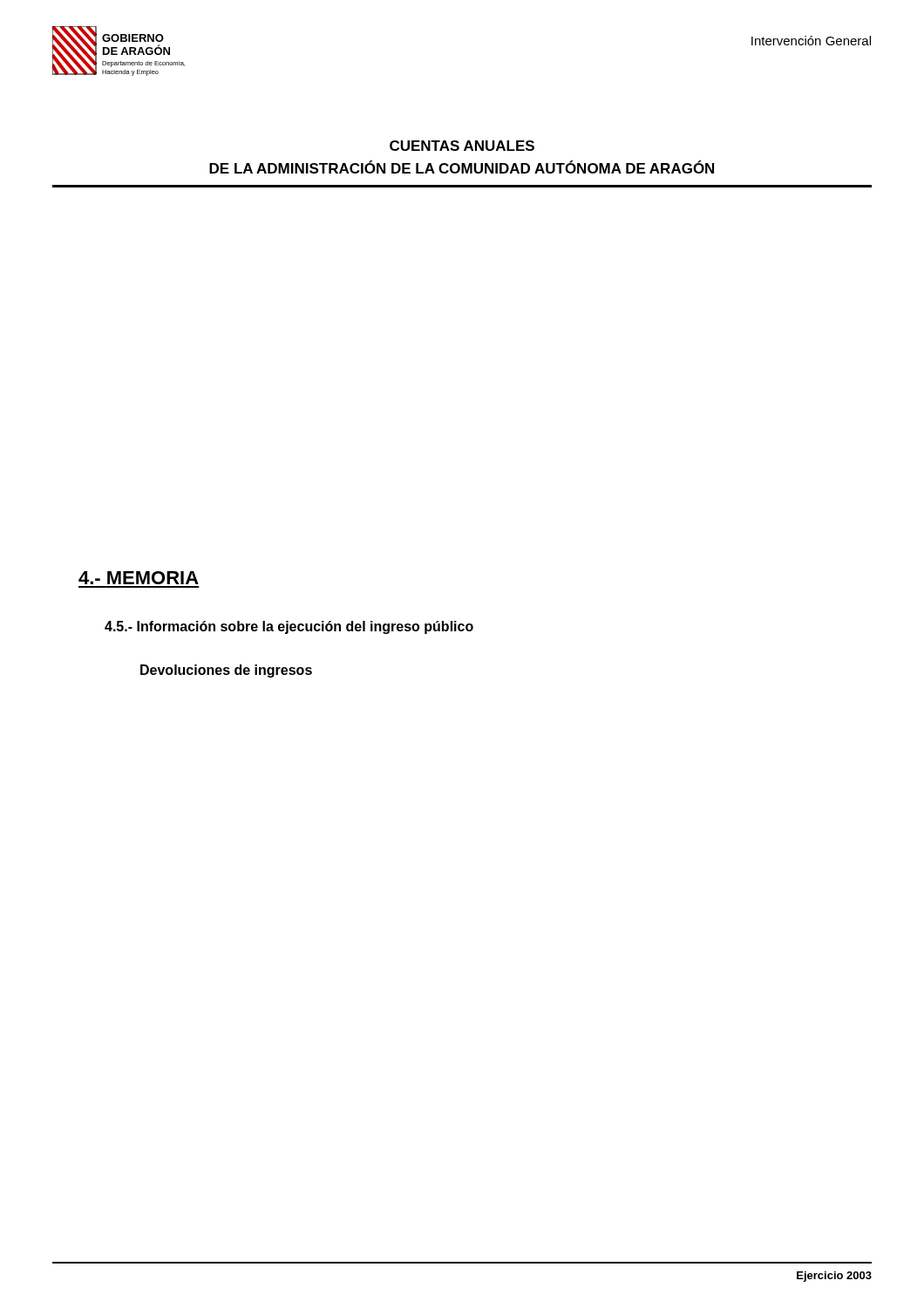Point to the block starting "4.5.- Información sobre la ejecución del ingreso"
The height and width of the screenshot is (1308, 924).
point(289,627)
